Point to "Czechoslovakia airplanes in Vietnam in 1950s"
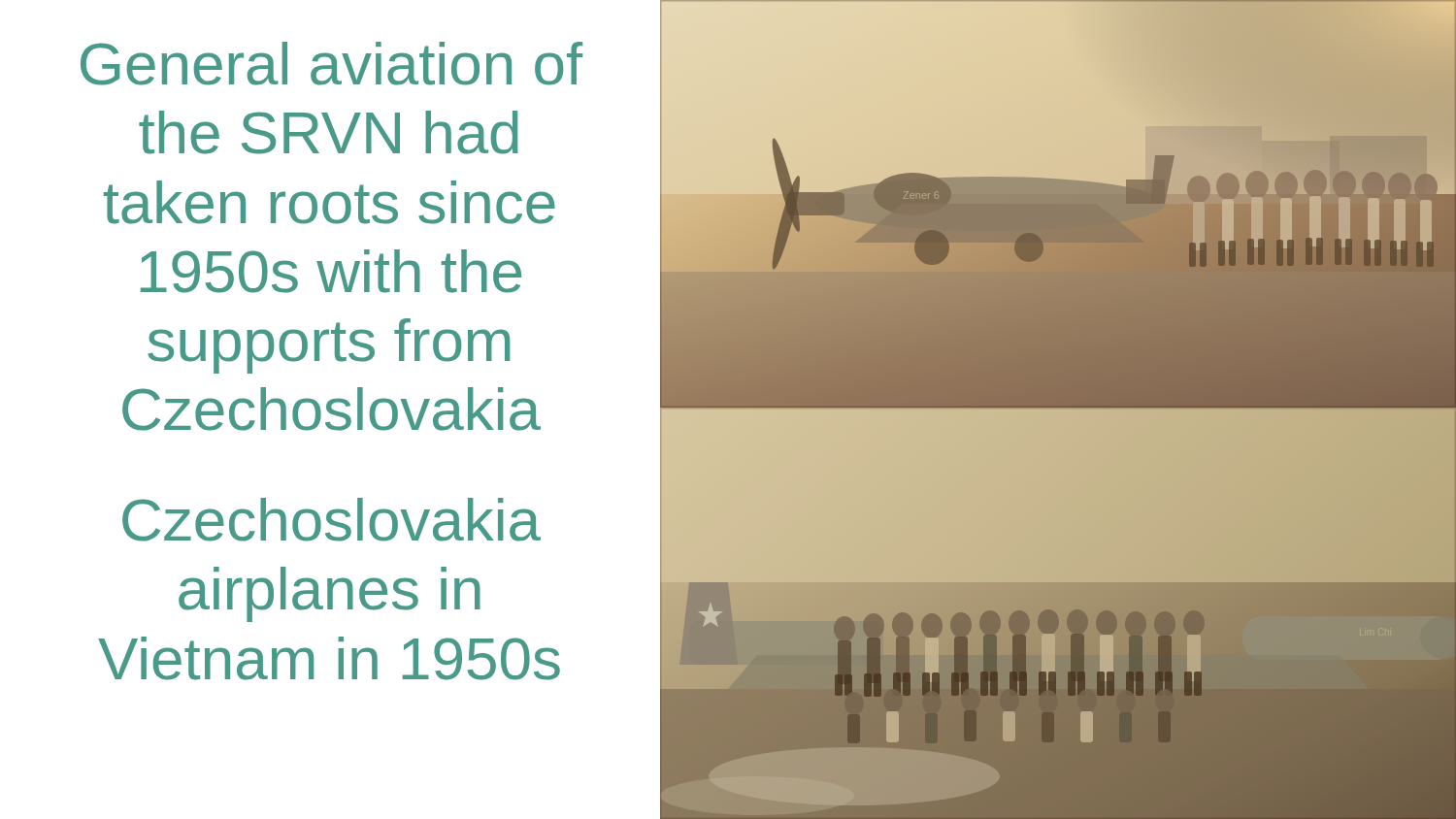The height and width of the screenshot is (819, 1456). coord(330,589)
